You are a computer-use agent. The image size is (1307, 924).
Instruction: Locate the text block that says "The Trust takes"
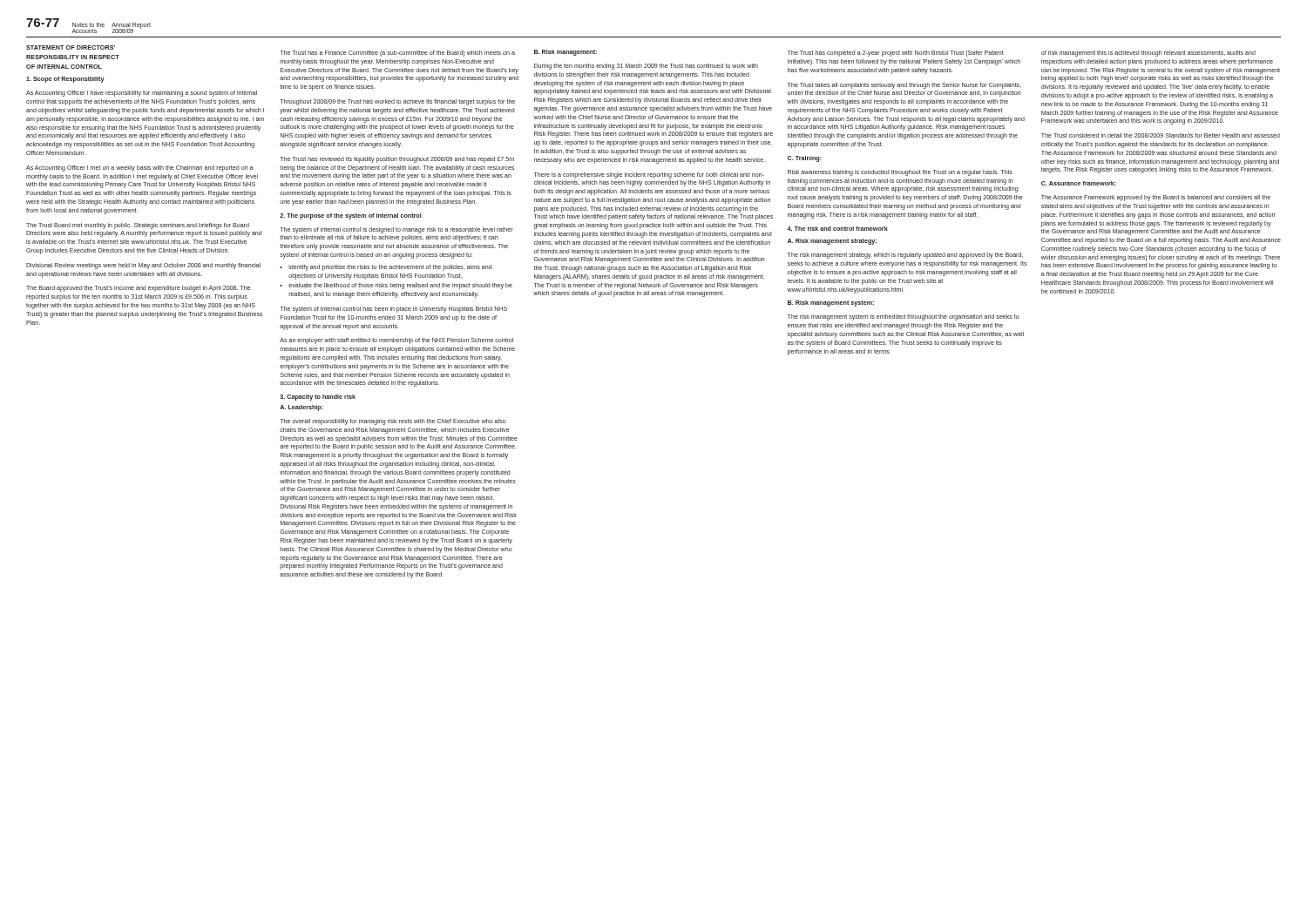click(907, 116)
